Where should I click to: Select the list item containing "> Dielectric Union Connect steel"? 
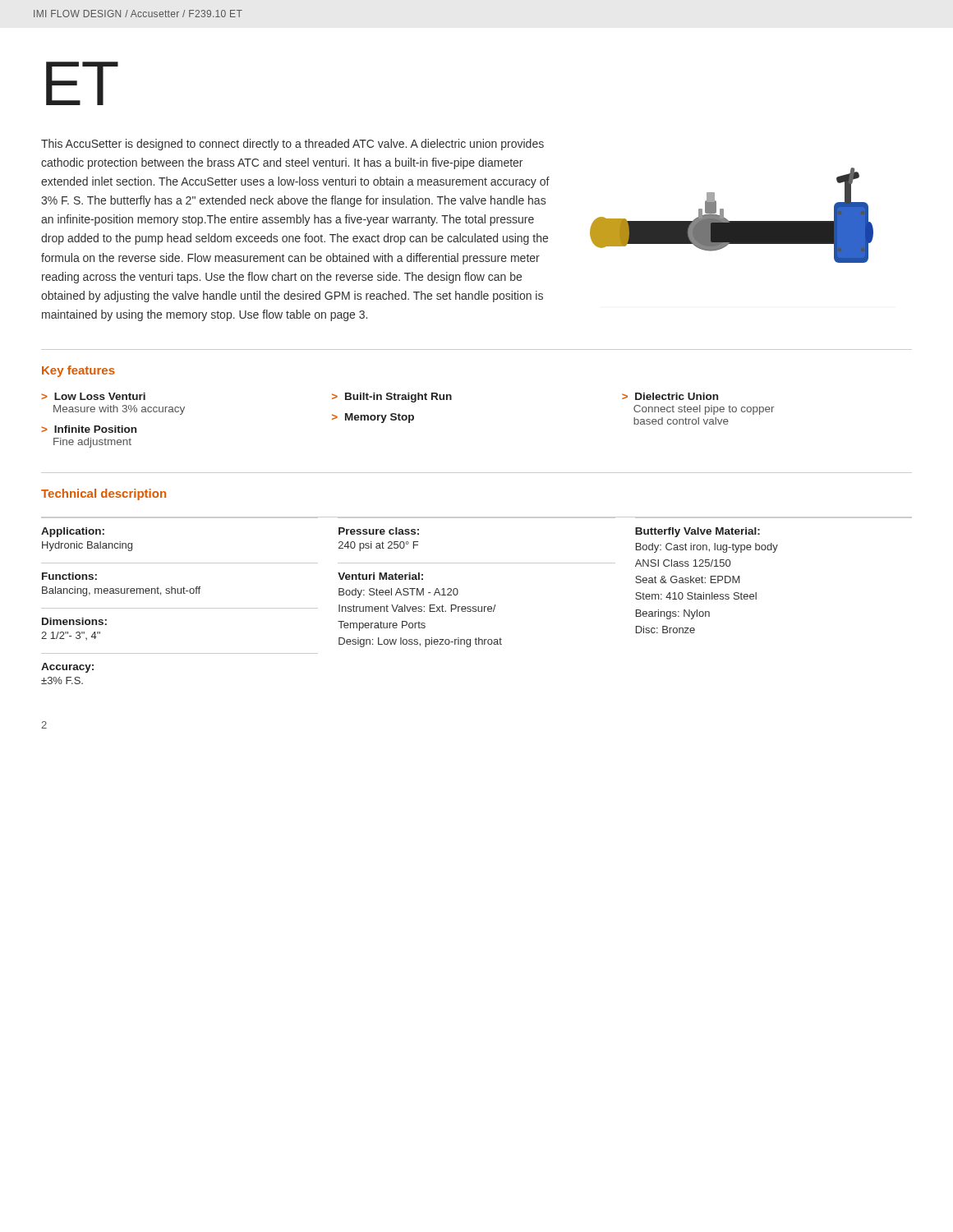click(698, 409)
